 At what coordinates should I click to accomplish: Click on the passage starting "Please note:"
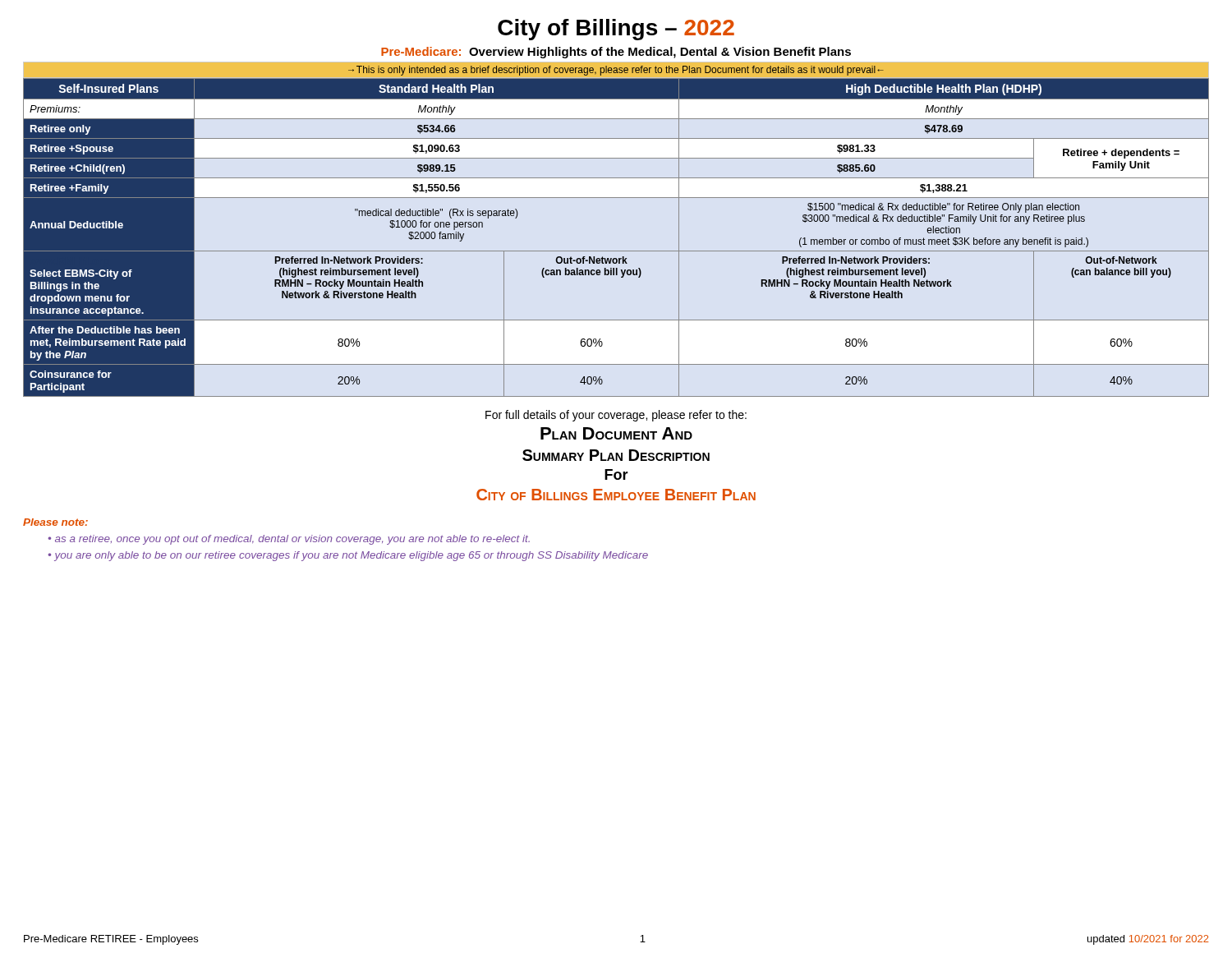(x=56, y=522)
